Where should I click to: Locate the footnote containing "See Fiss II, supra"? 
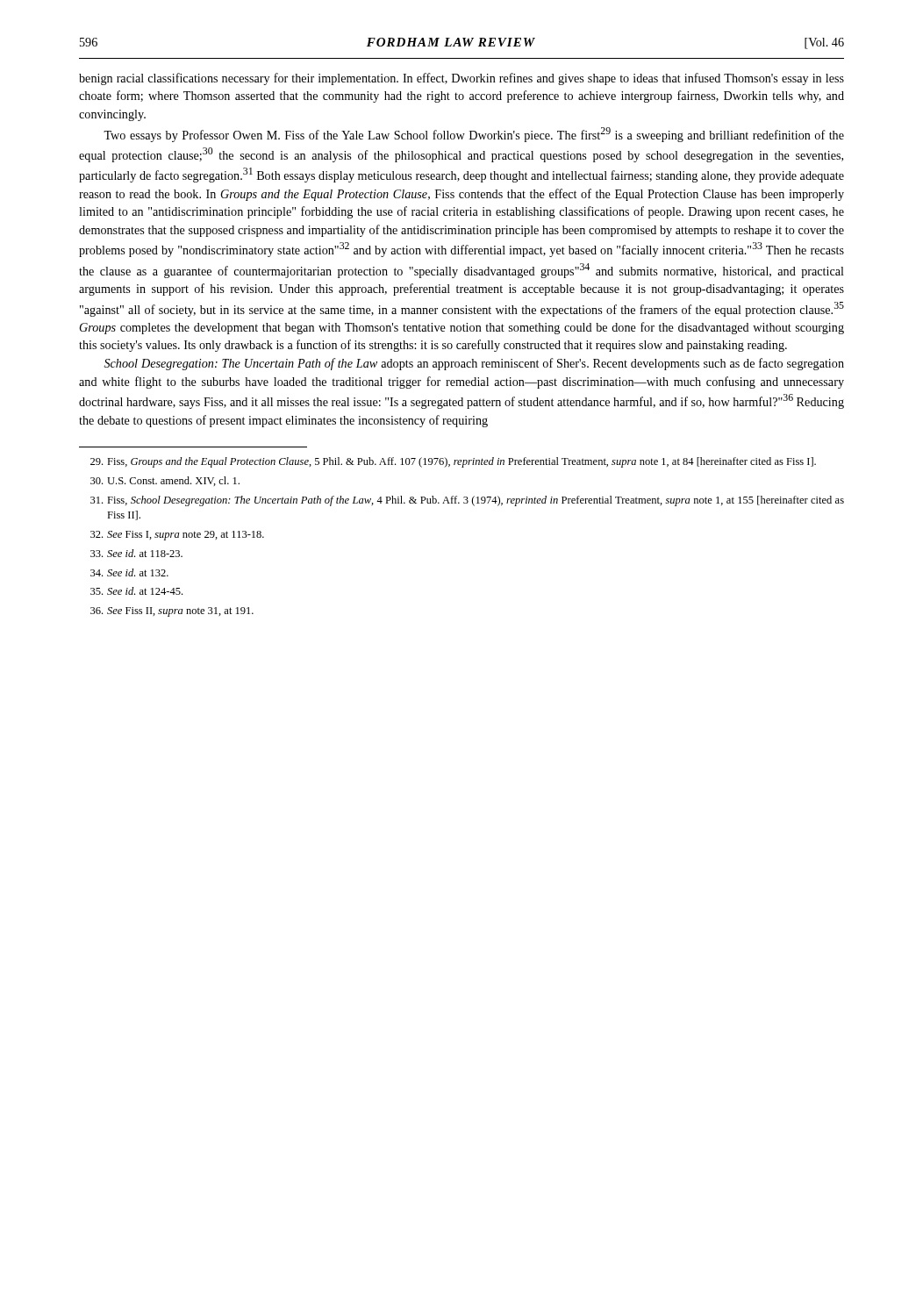(172, 612)
